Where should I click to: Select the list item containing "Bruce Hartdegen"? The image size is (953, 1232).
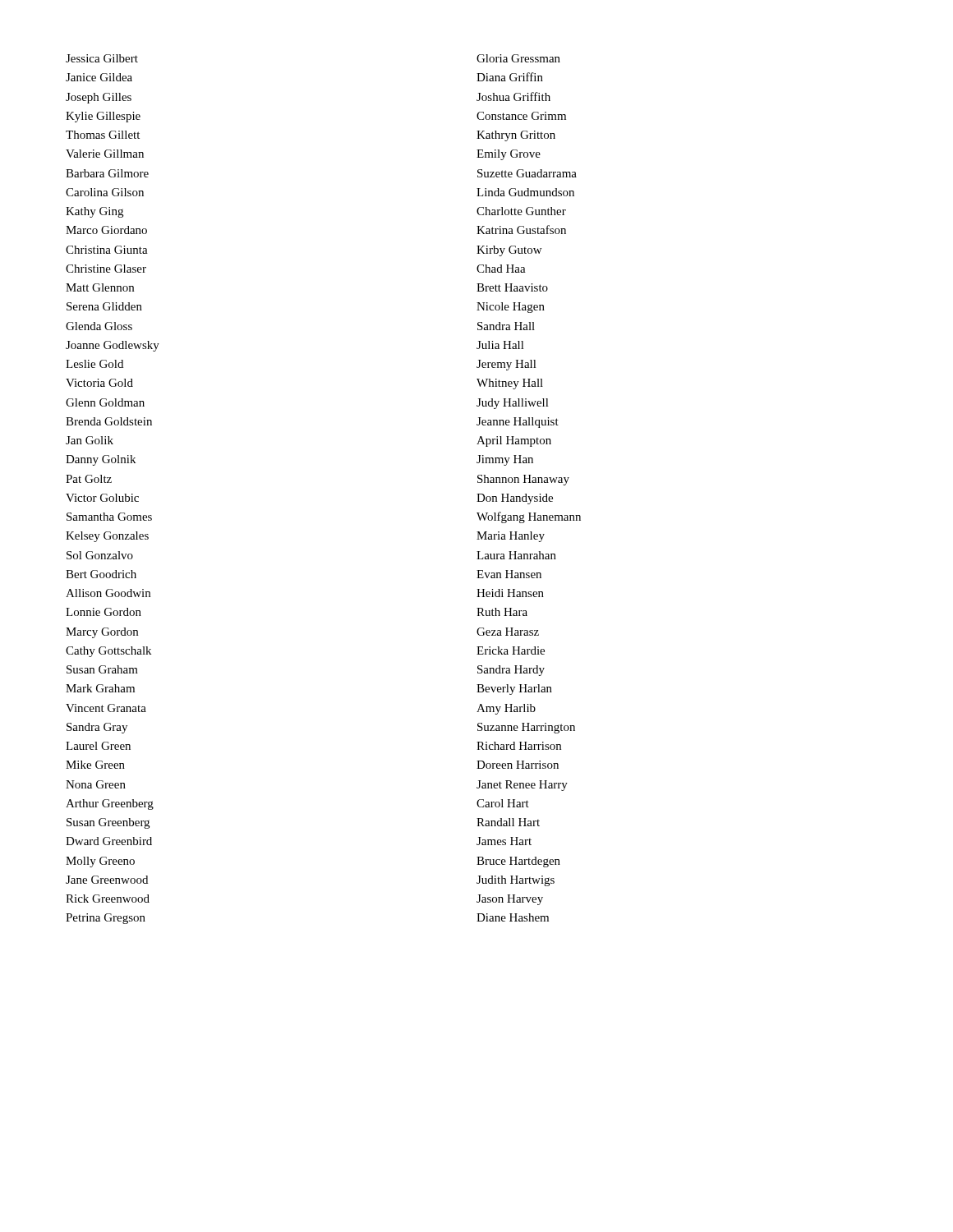518,860
